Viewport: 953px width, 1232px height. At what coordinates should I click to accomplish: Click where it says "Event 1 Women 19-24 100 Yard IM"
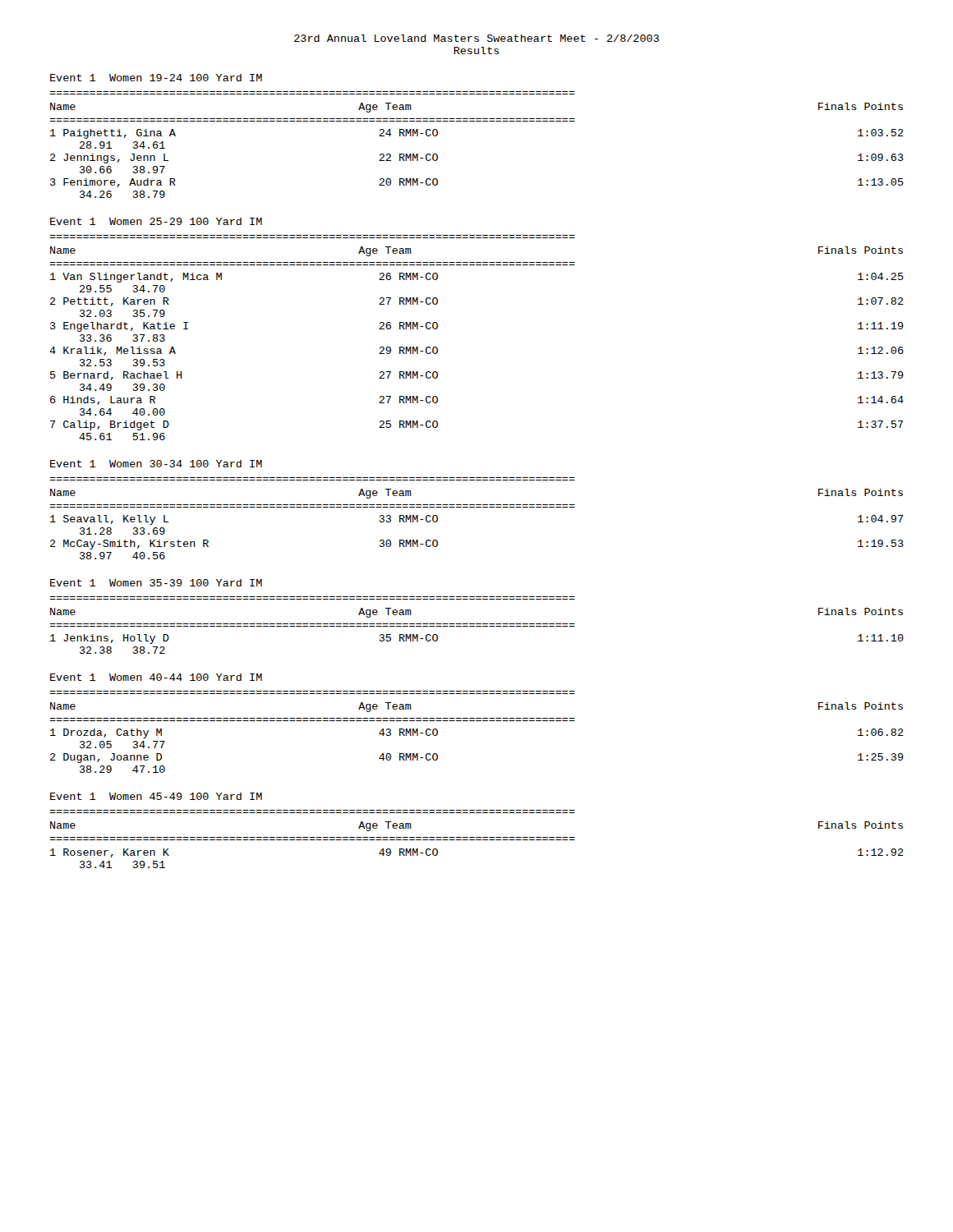(x=156, y=78)
